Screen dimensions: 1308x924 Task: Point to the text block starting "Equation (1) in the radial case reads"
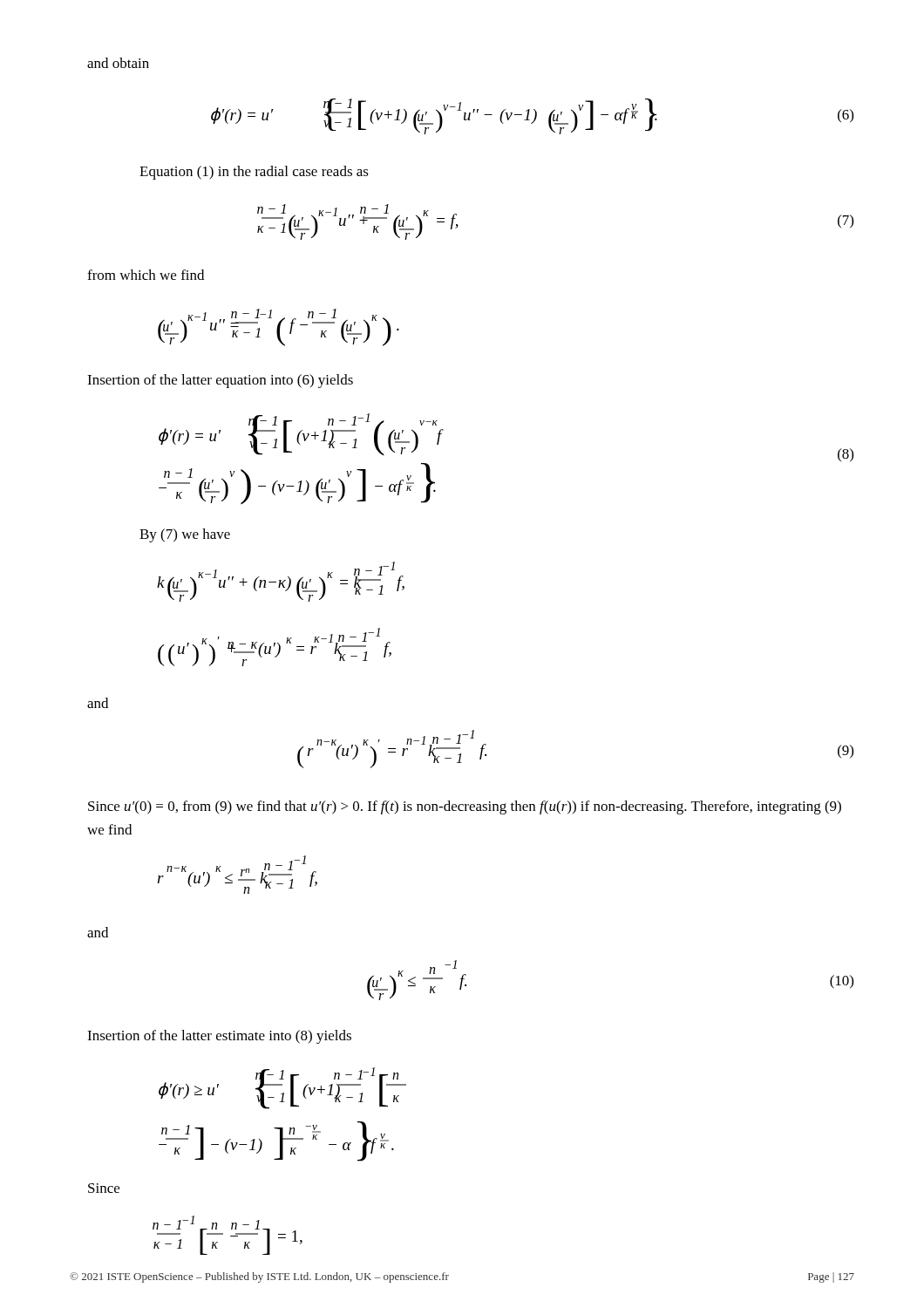tap(254, 171)
